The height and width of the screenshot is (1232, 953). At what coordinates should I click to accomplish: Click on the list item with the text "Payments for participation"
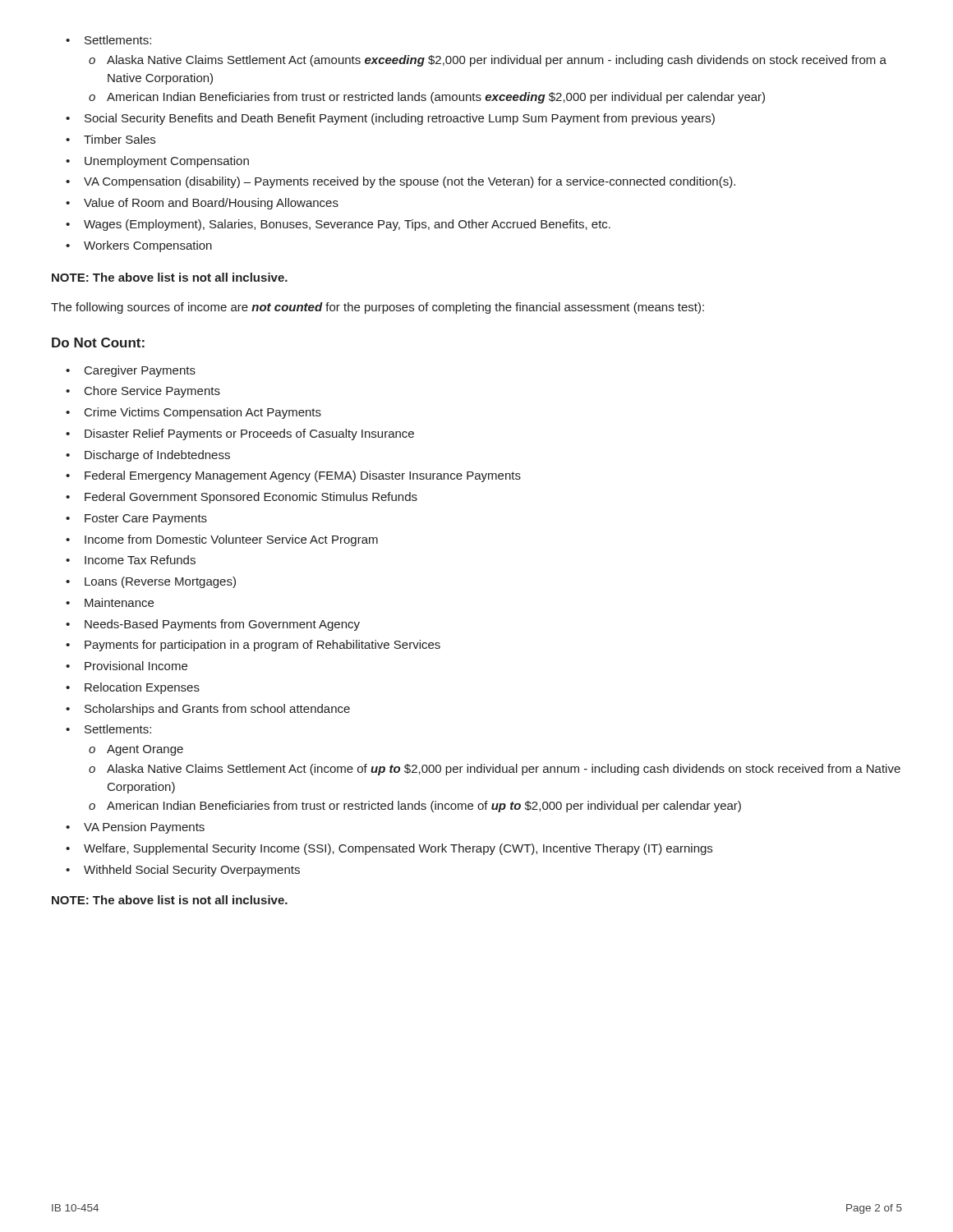[253, 646]
